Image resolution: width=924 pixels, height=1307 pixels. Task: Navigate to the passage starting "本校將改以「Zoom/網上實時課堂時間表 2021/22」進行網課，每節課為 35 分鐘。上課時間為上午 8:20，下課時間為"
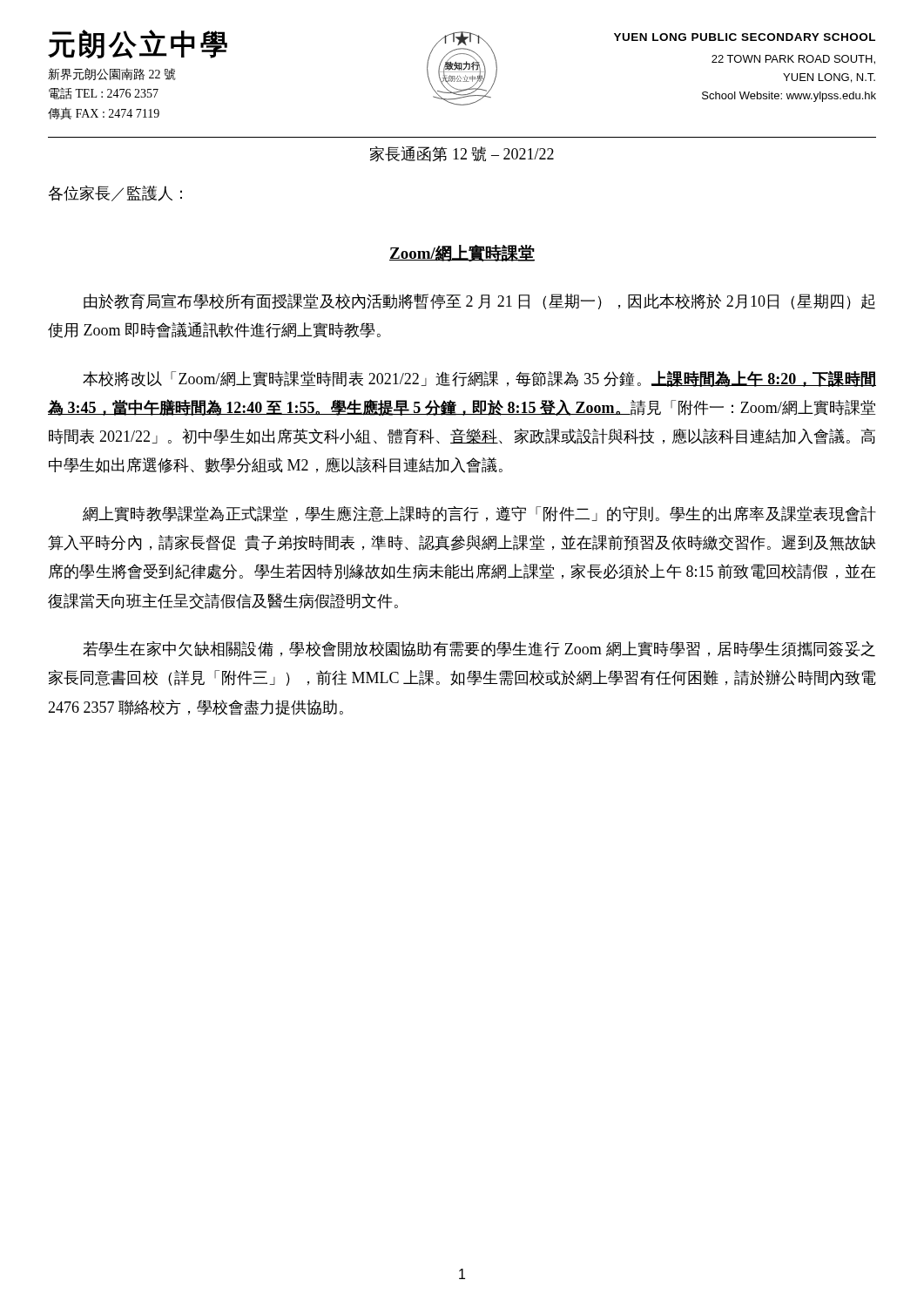pyautogui.click(x=462, y=422)
